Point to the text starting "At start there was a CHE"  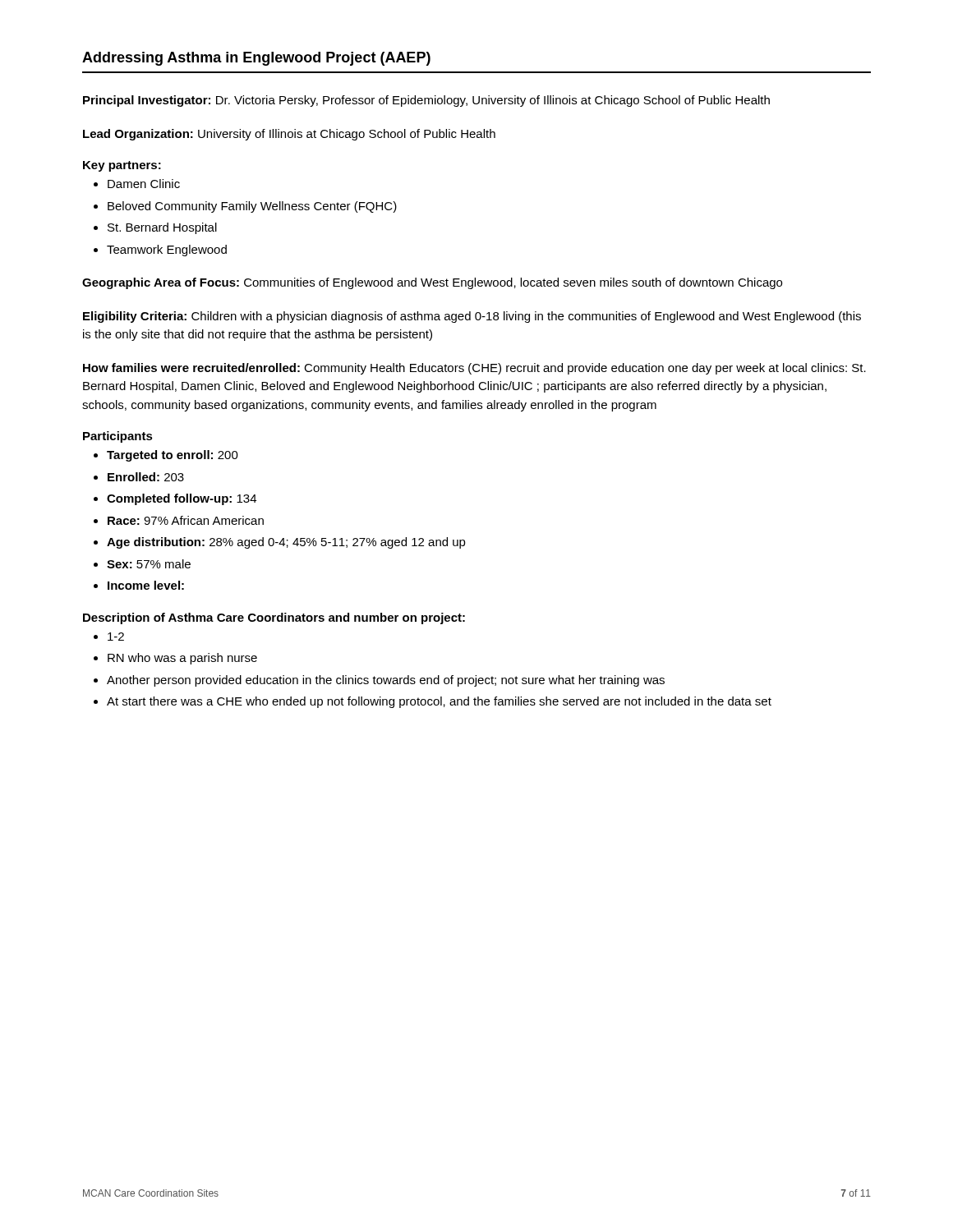coord(439,701)
